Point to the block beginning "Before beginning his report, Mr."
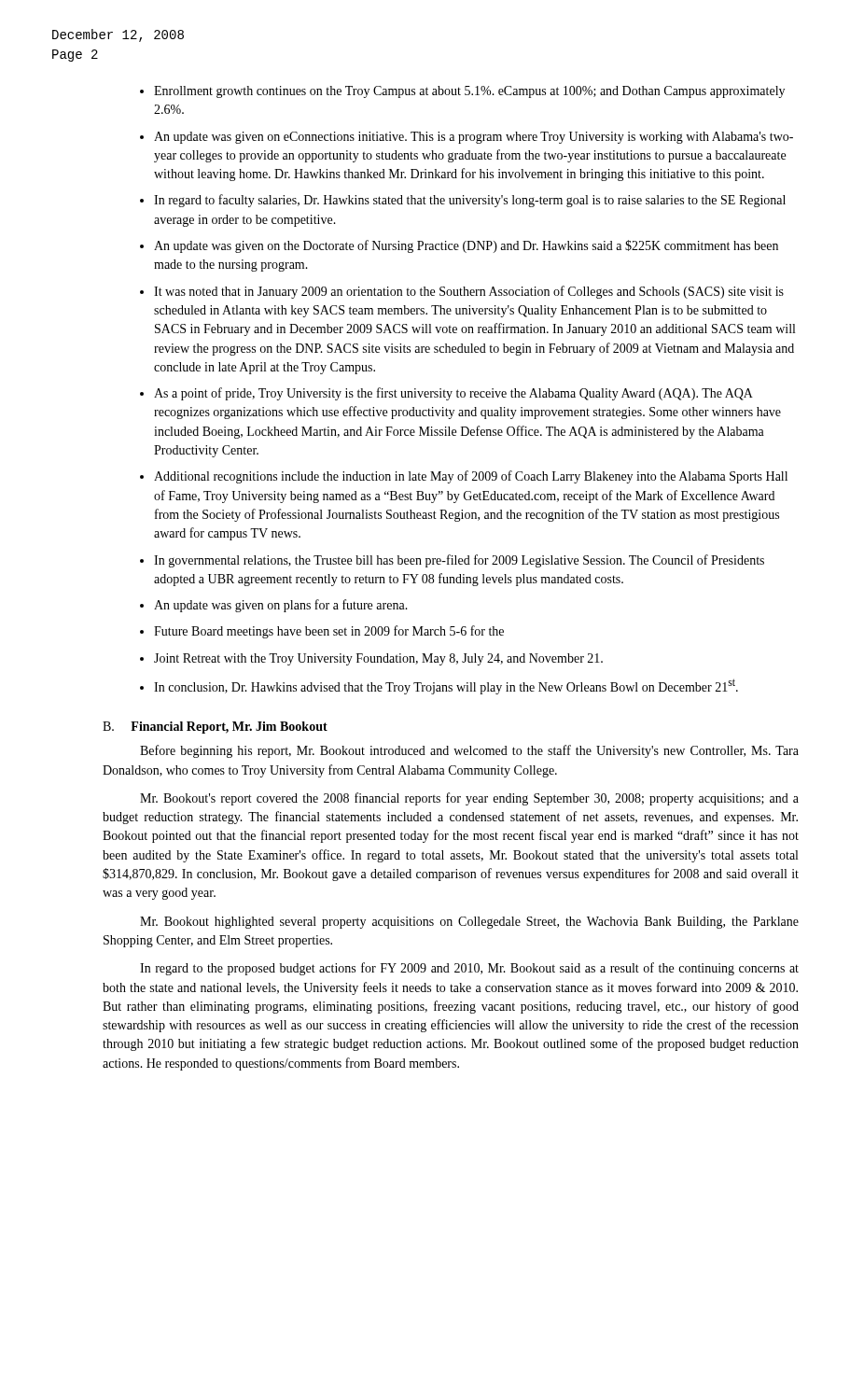The width and height of the screenshot is (850, 1400). 451,761
